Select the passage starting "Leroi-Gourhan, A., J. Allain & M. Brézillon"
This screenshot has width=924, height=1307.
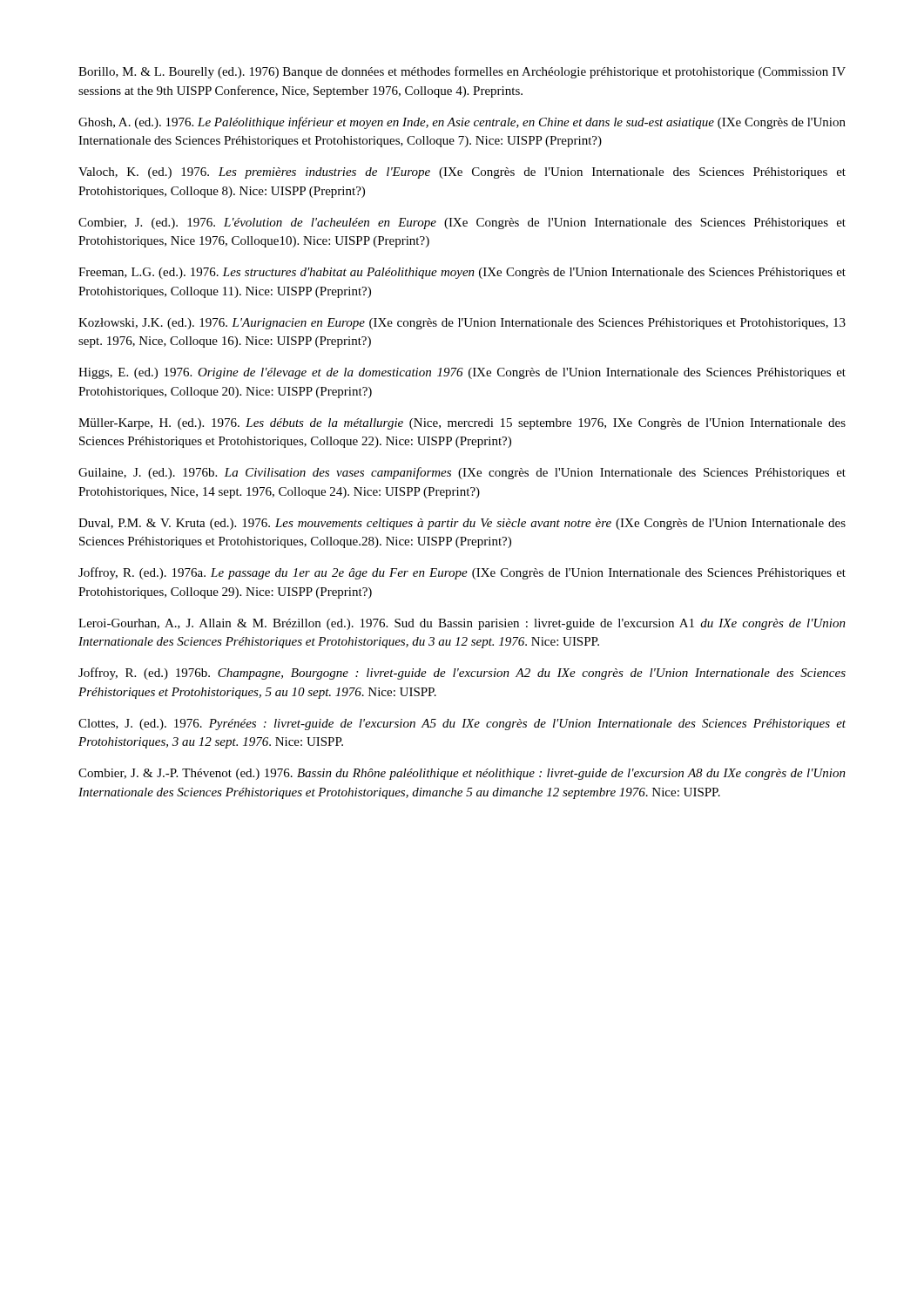tap(462, 632)
